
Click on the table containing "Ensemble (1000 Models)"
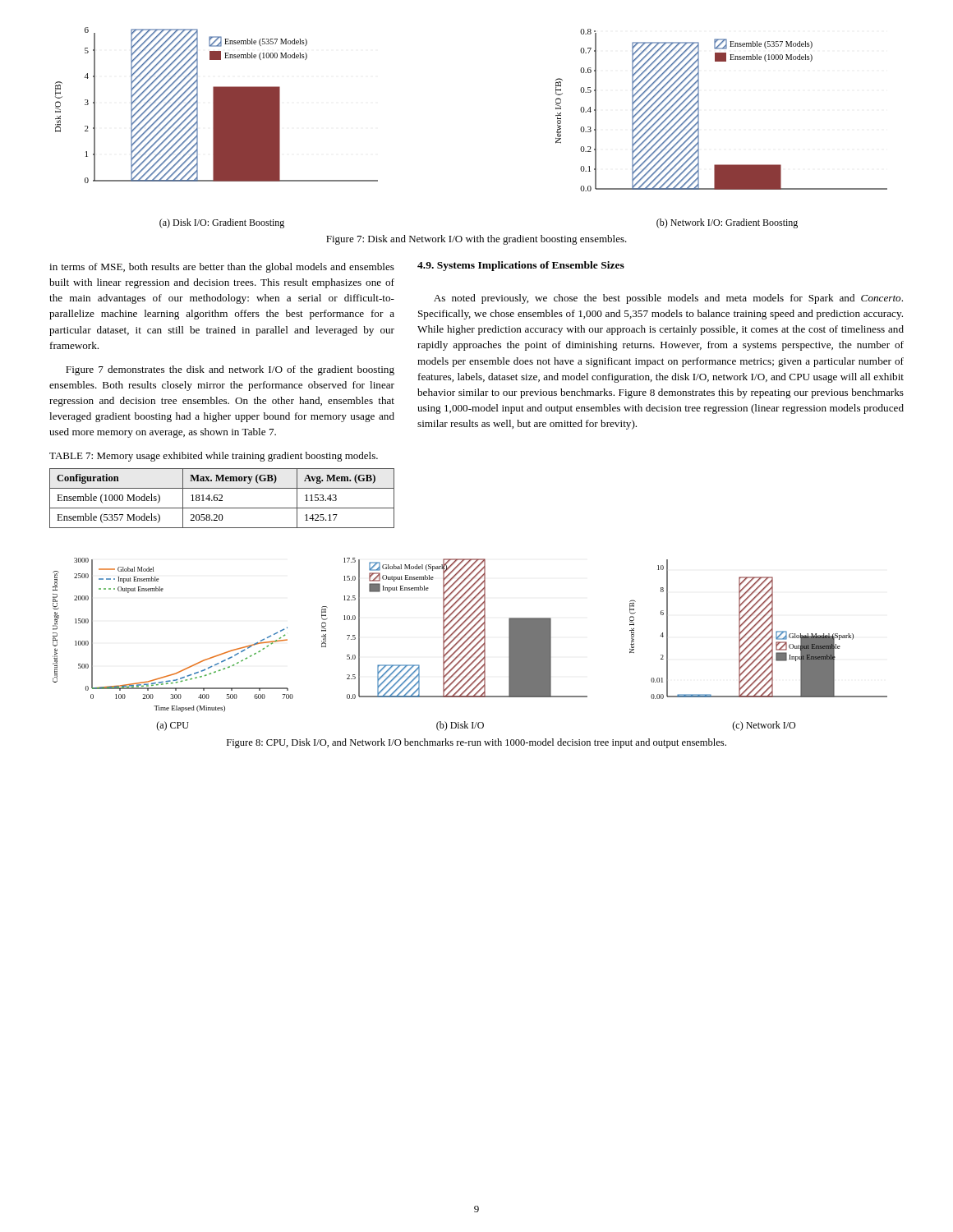coord(222,498)
